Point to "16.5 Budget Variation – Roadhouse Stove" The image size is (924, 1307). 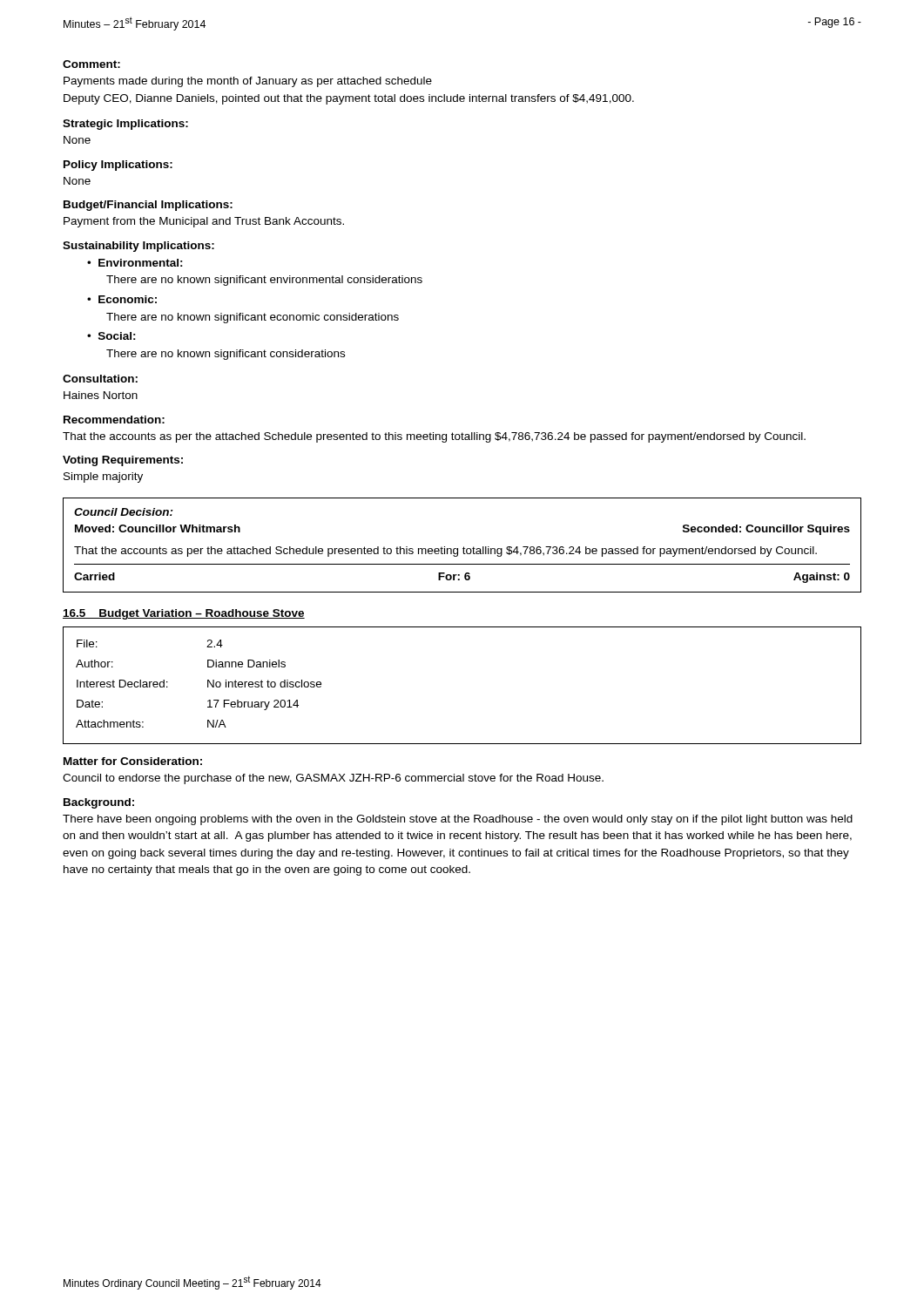pos(184,613)
